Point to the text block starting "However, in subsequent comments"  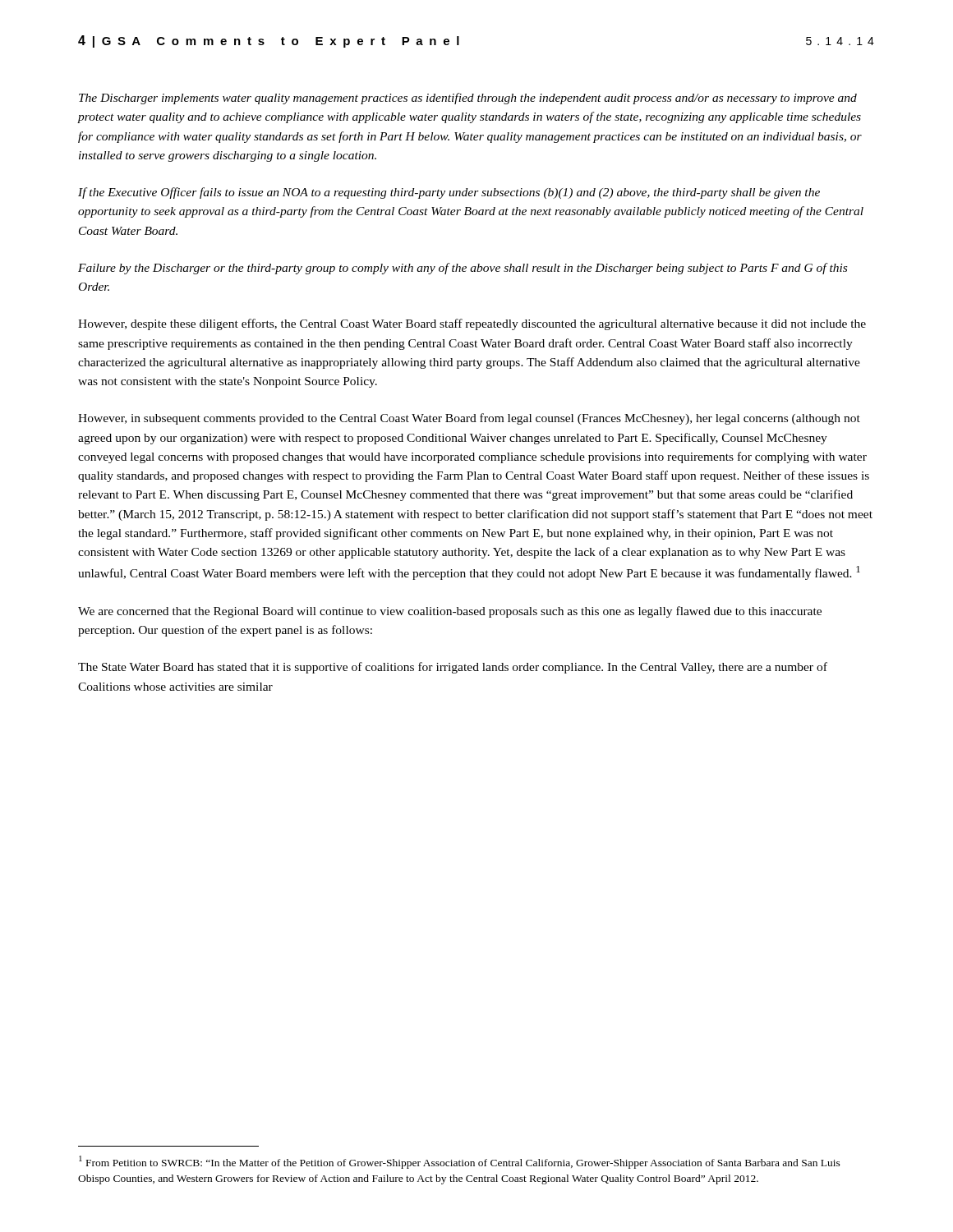475,496
